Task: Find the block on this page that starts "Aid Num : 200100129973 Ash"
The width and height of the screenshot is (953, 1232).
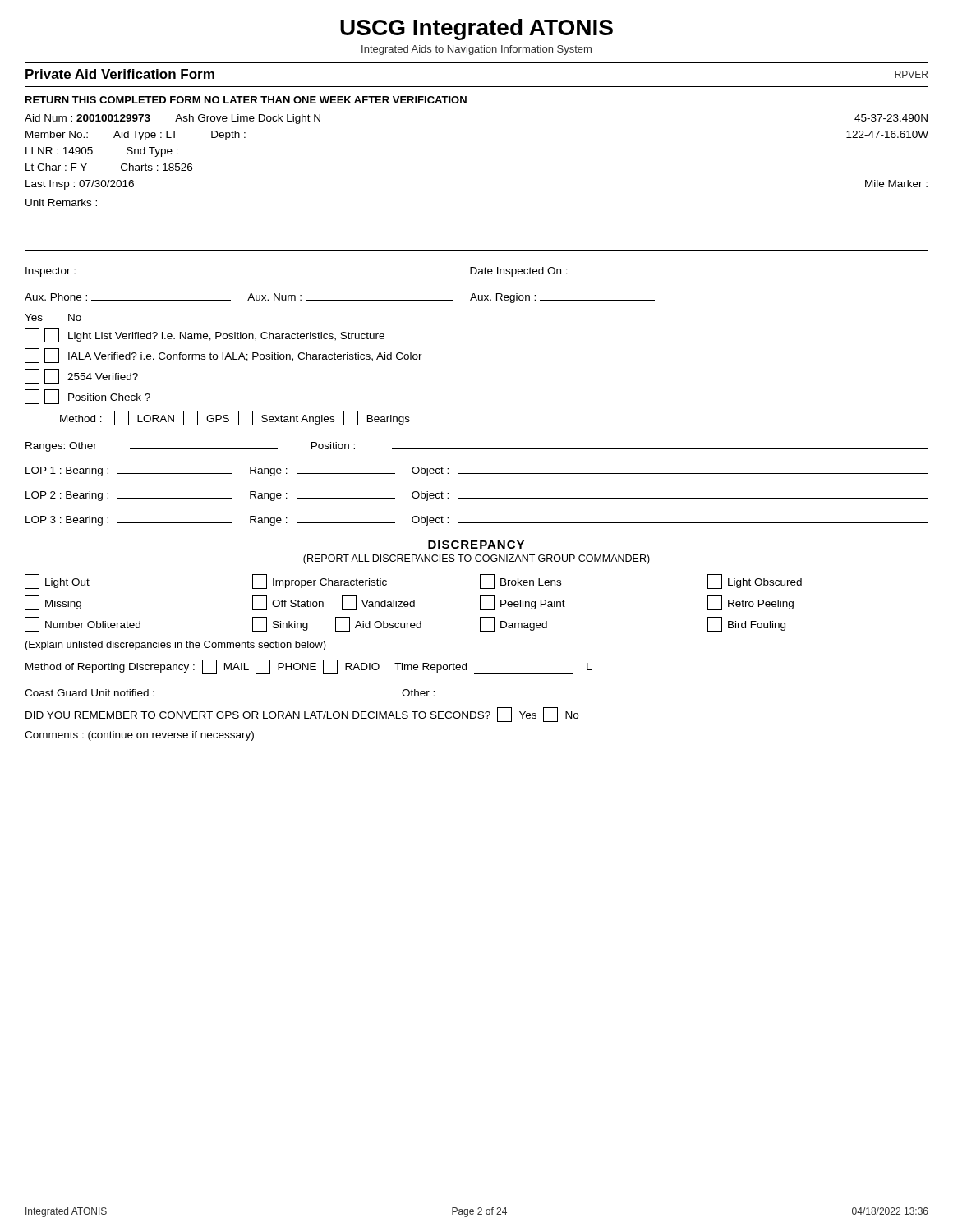Action: 88,119
